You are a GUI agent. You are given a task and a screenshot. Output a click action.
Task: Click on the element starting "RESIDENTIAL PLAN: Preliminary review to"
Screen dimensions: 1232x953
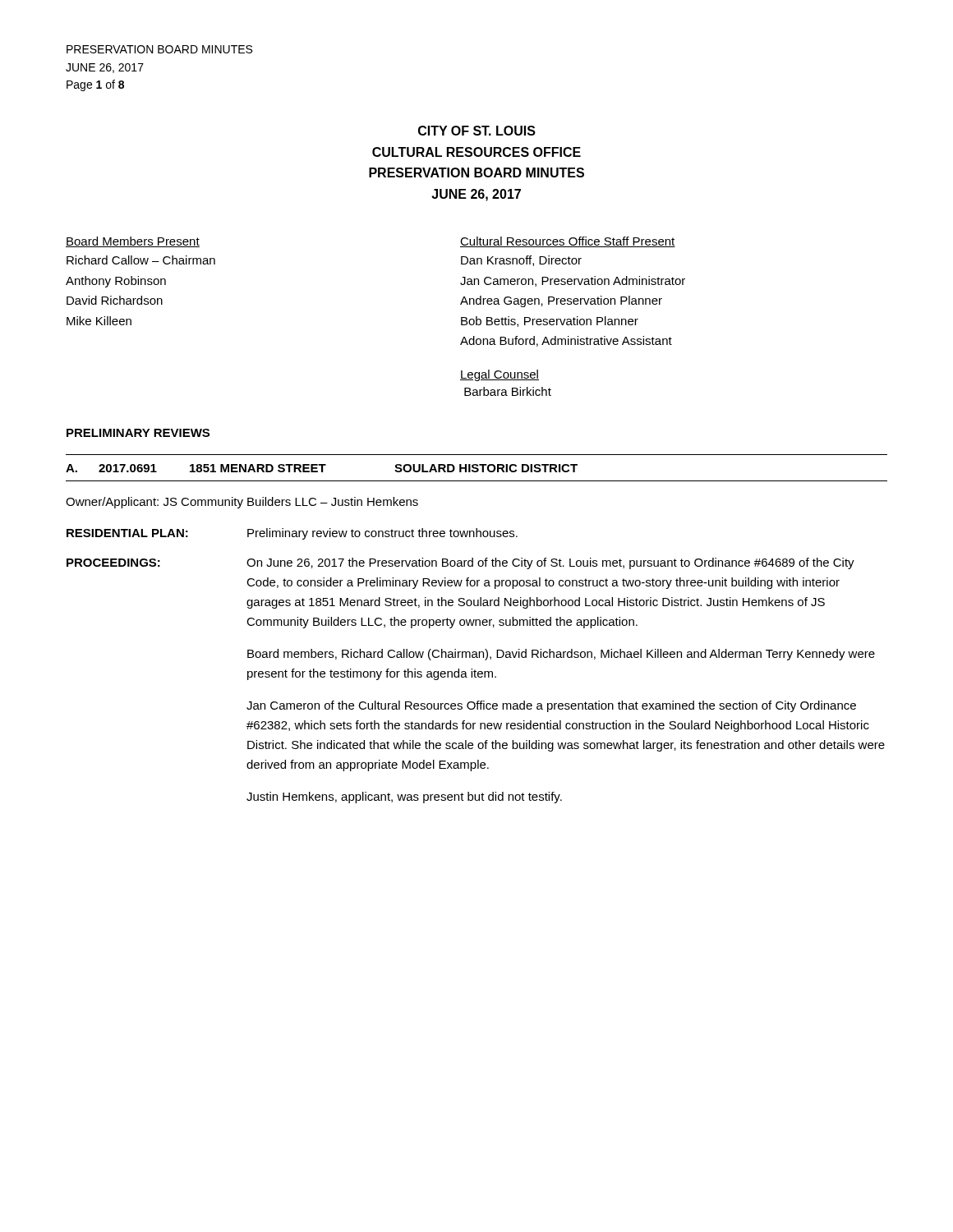[x=476, y=533]
